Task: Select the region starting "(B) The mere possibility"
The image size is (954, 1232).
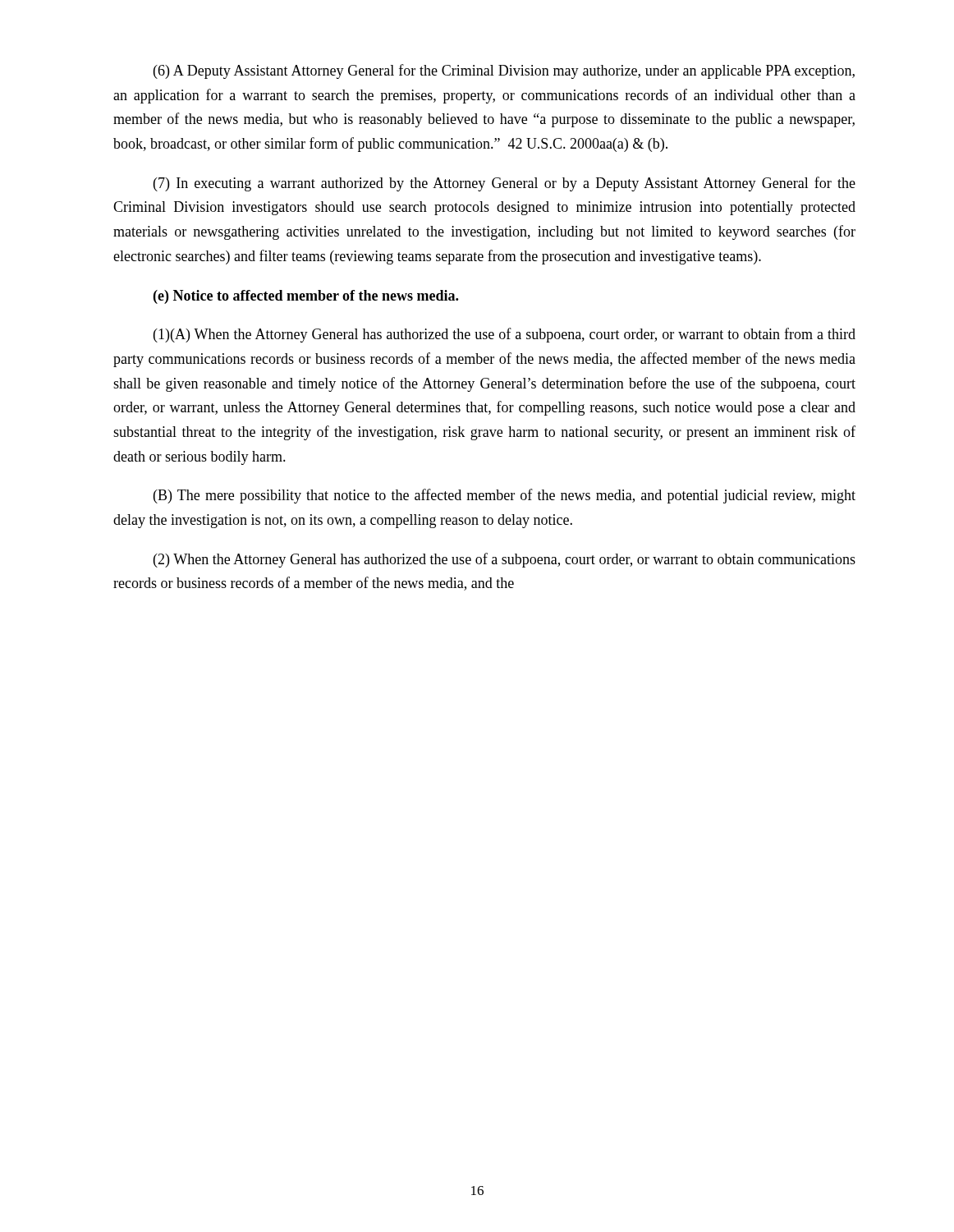Action: 484,508
